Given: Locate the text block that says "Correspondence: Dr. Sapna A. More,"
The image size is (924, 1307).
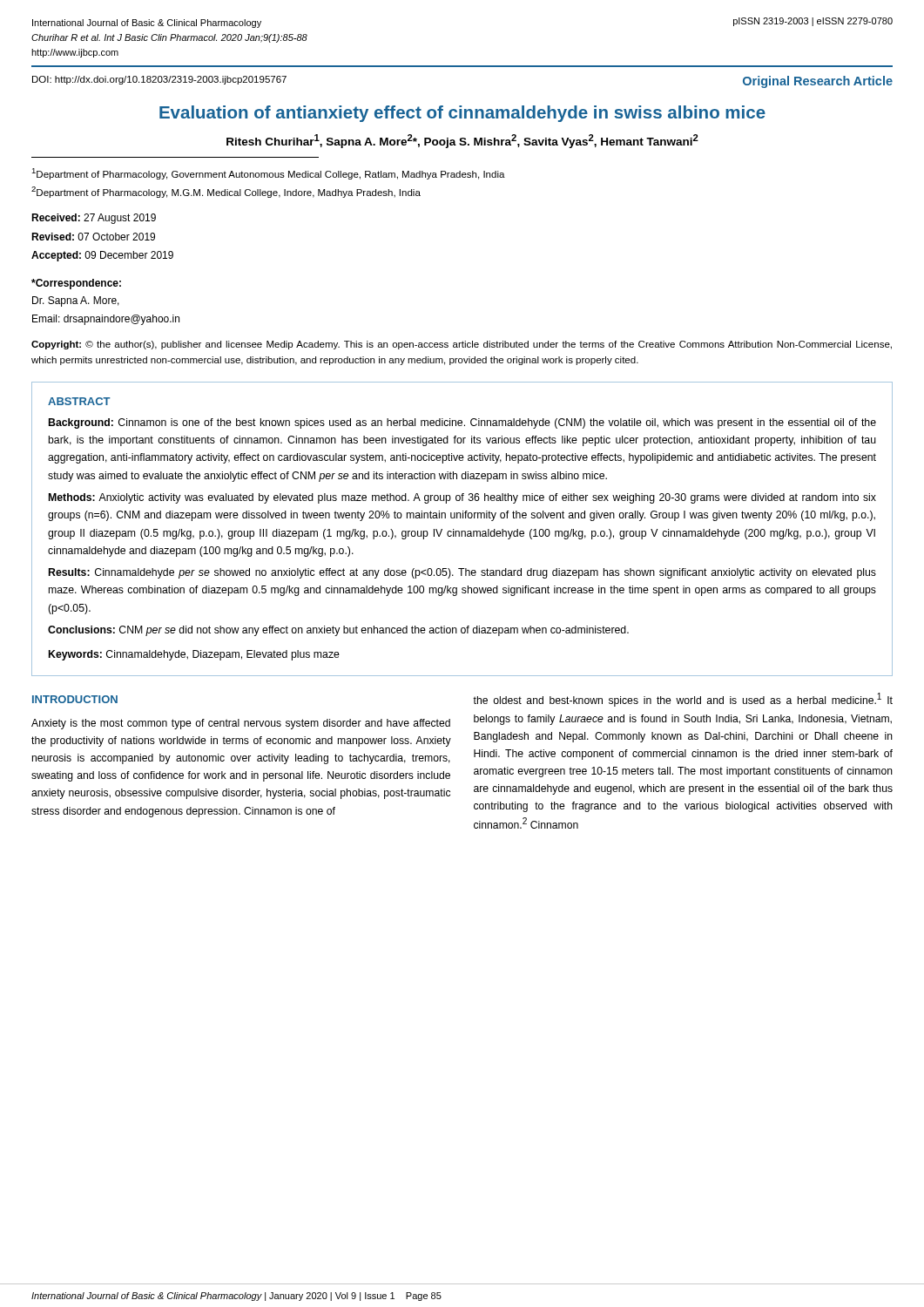Looking at the screenshot, I should tap(106, 301).
